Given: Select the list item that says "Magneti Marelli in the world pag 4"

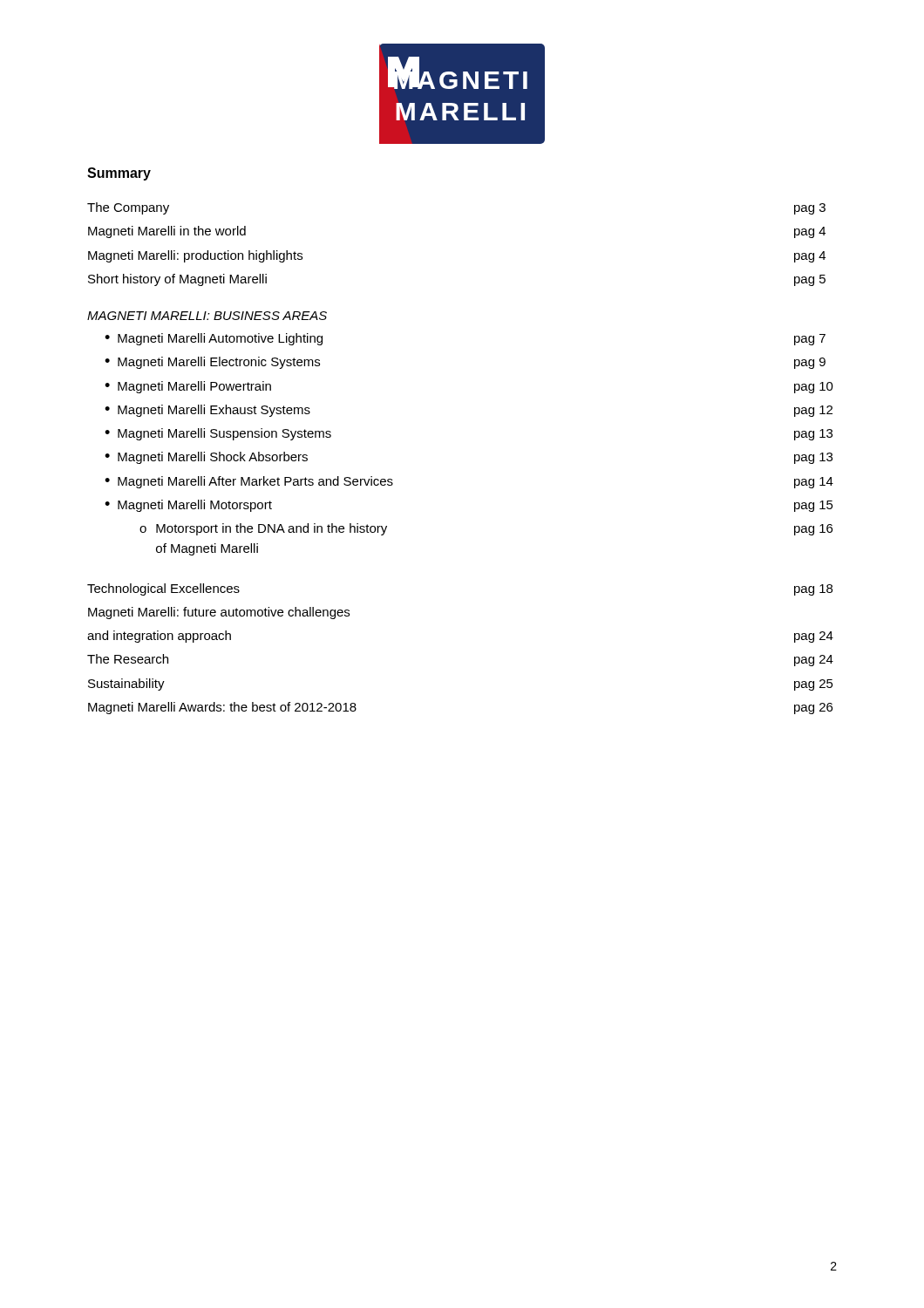Looking at the screenshot, I should 168,232.
